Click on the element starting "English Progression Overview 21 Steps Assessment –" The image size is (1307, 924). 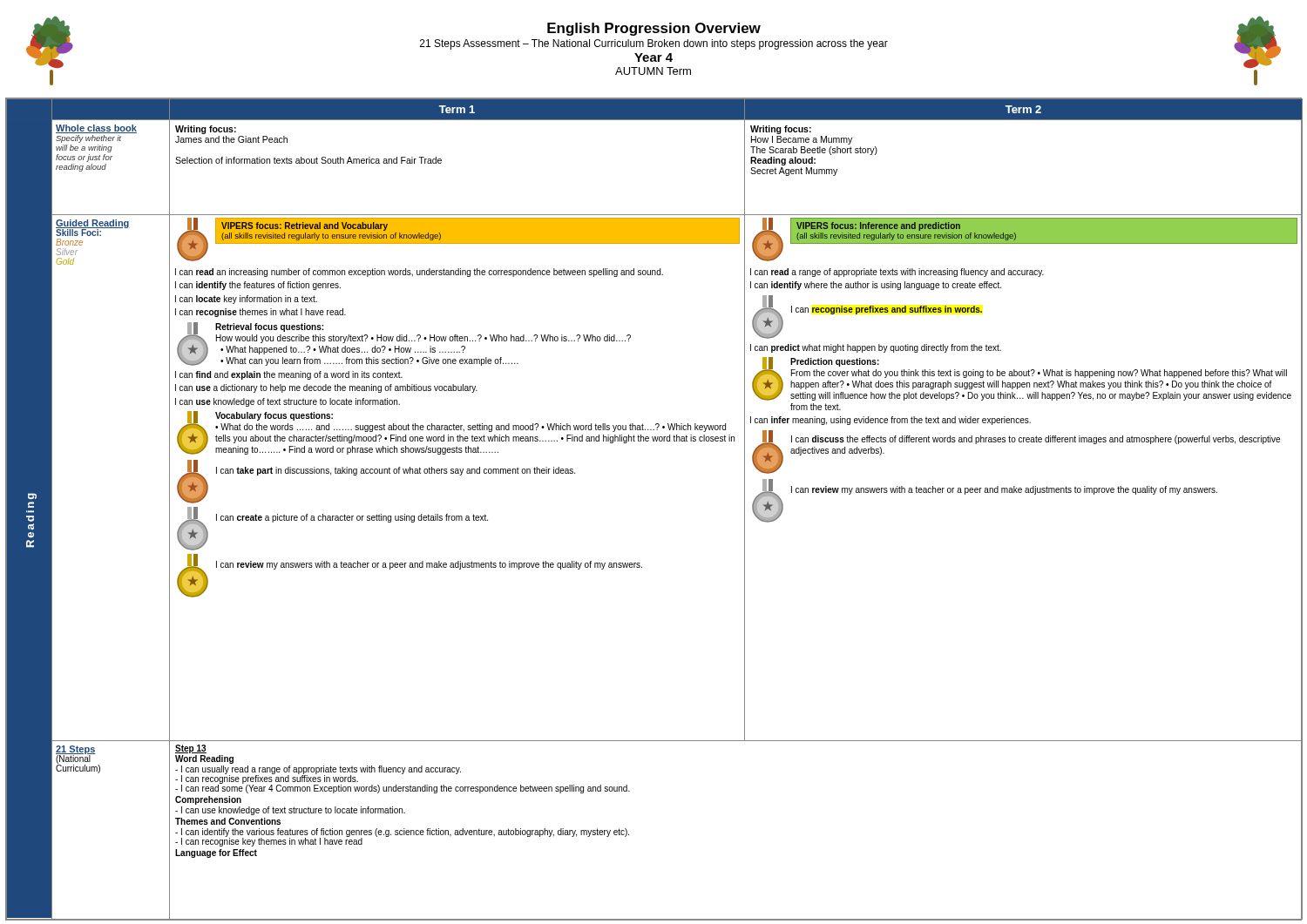654,49
